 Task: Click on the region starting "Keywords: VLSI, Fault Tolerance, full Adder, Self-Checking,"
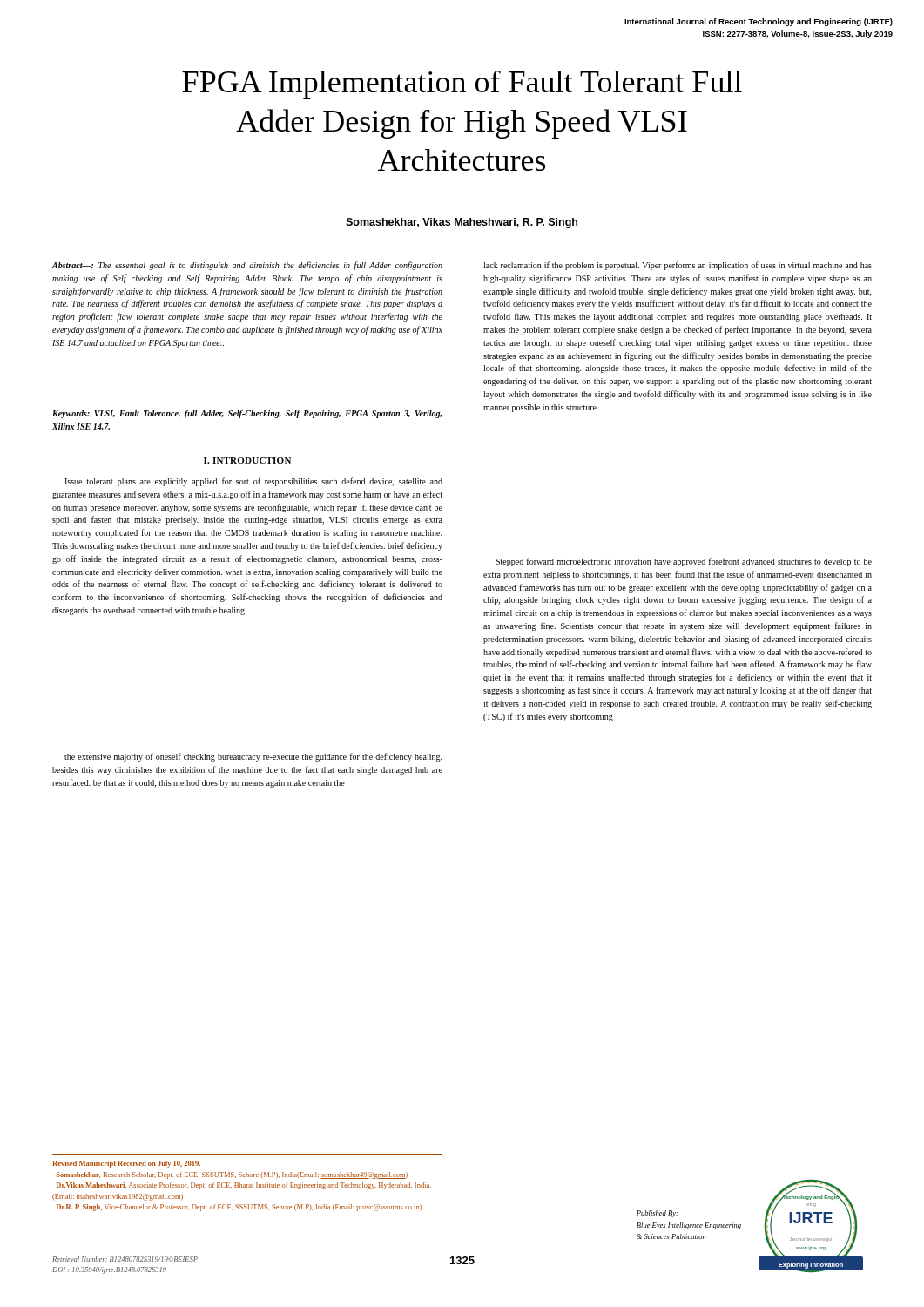coord(247,420)
